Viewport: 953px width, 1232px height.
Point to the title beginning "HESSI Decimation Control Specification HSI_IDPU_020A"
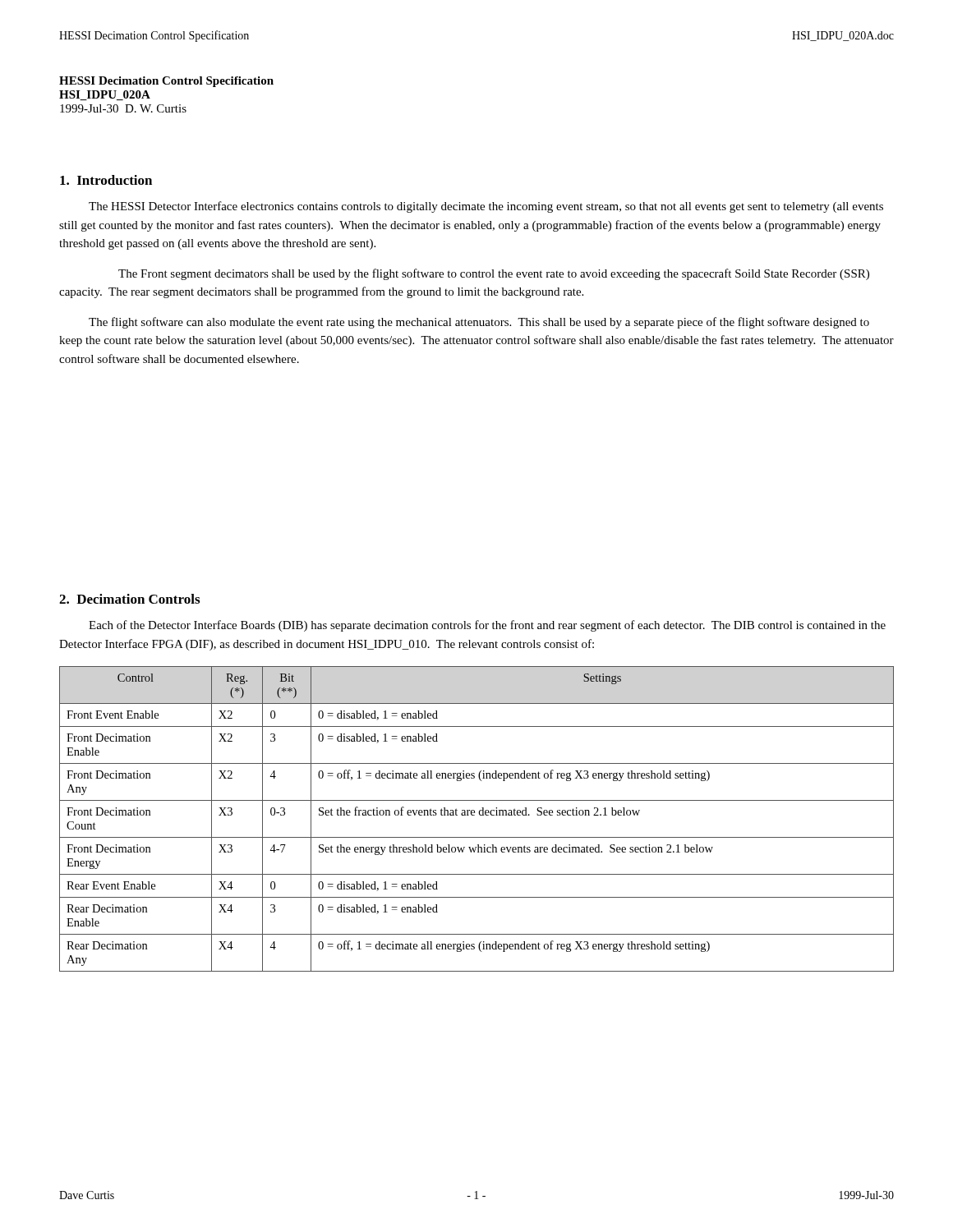point(166,82)
